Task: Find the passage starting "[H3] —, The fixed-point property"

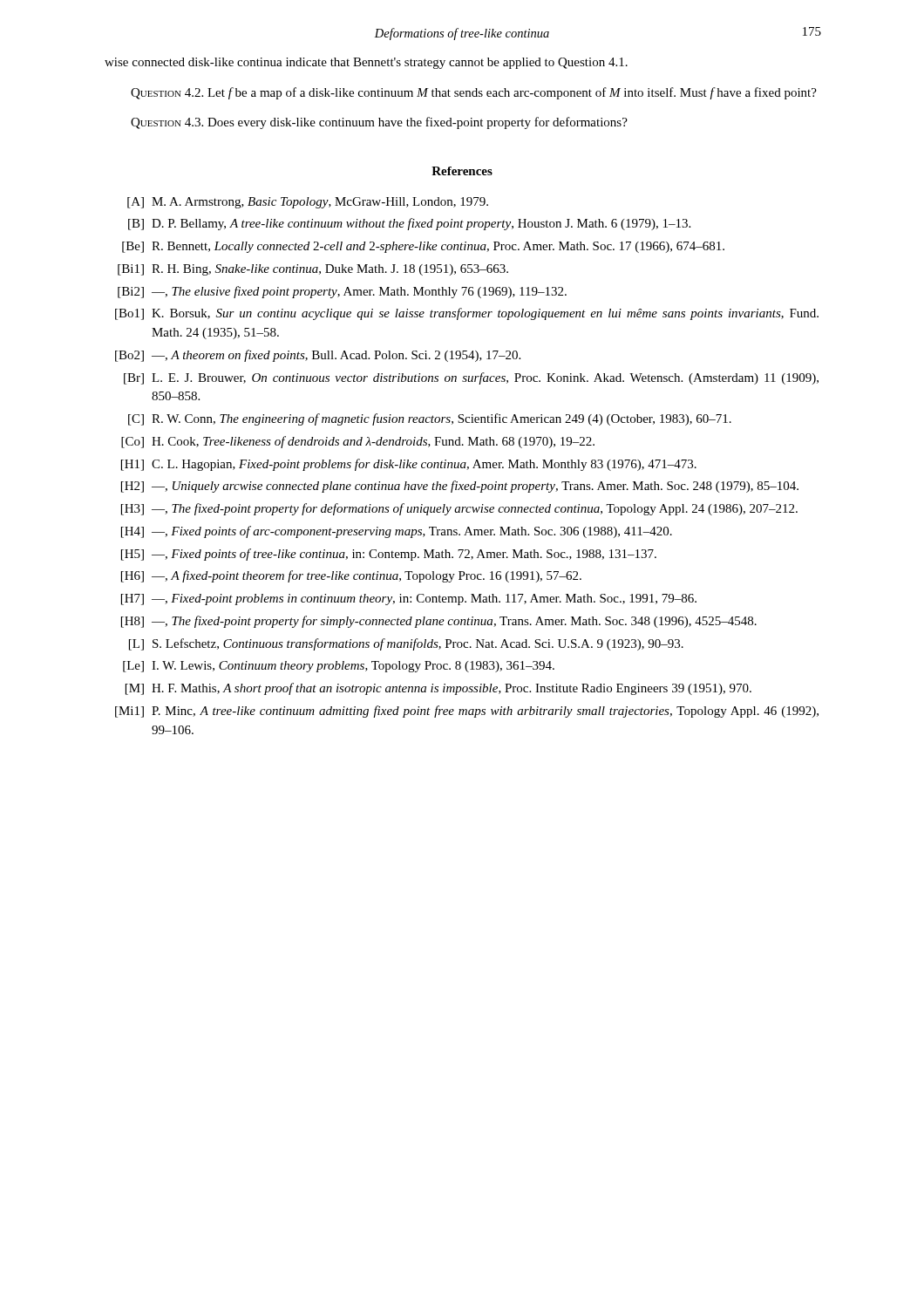Action: 451,509
